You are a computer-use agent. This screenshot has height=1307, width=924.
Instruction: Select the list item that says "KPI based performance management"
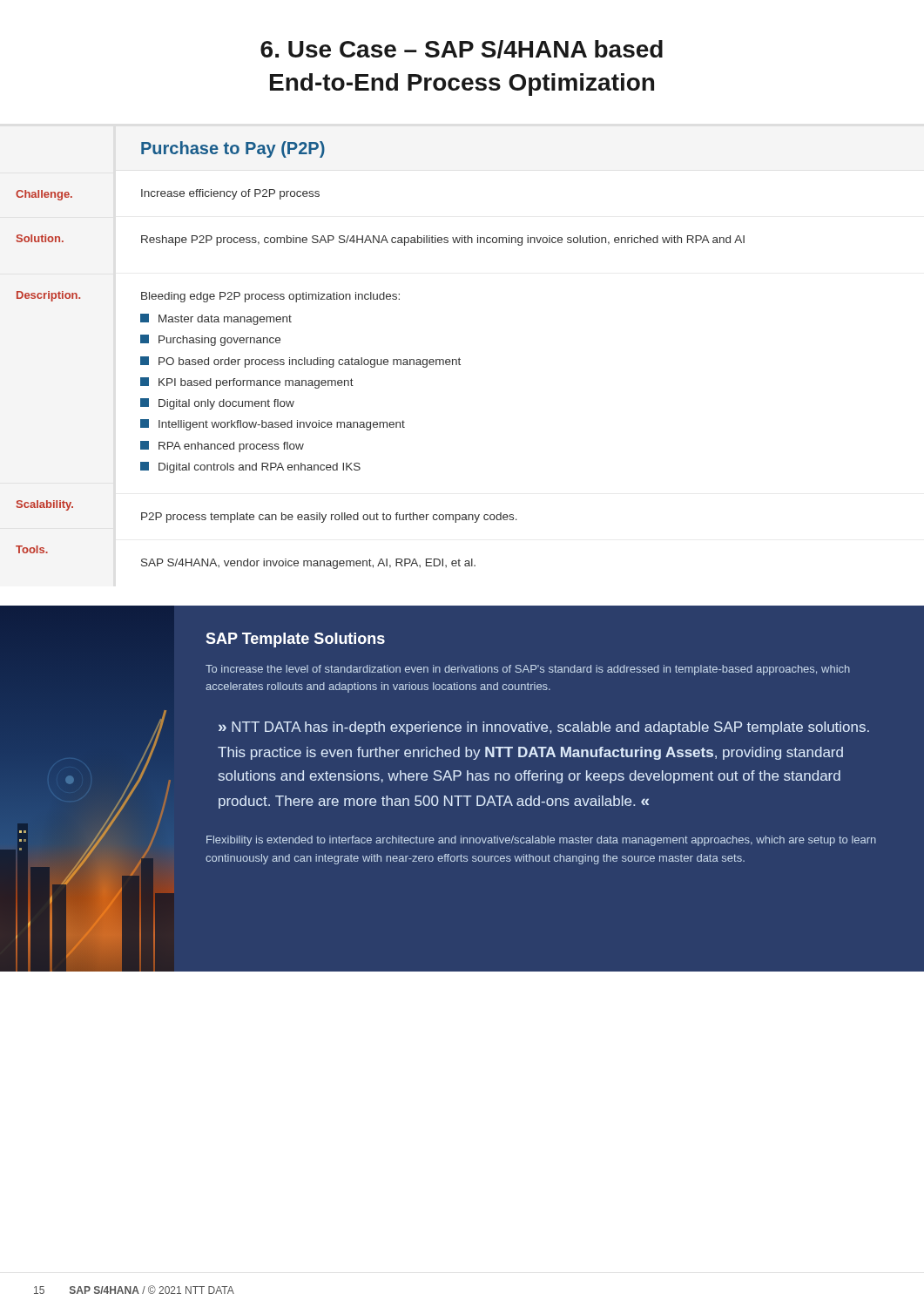tap(247, 382)
